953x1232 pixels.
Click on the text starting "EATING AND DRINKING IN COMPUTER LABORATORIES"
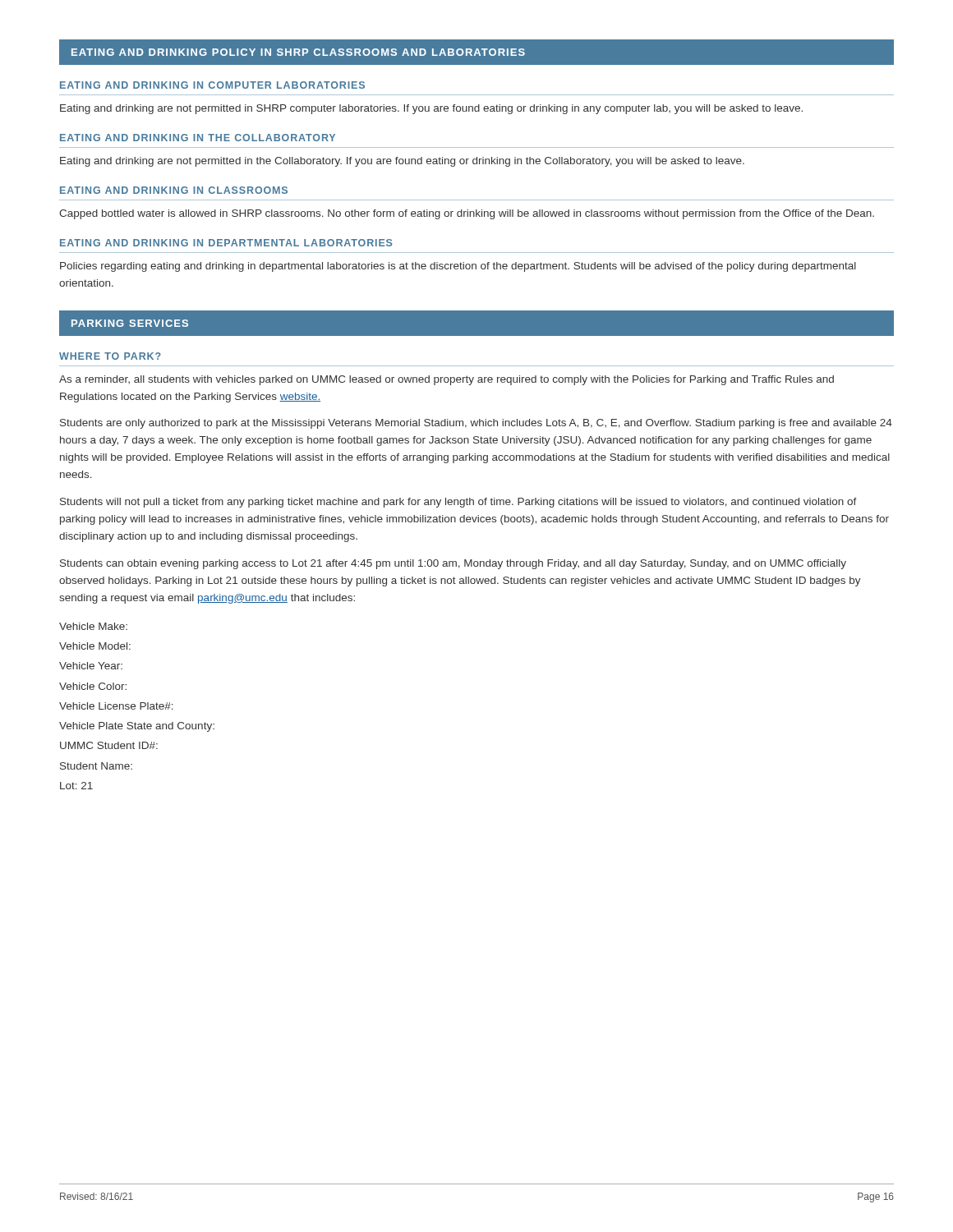click(x=213, y=85)
